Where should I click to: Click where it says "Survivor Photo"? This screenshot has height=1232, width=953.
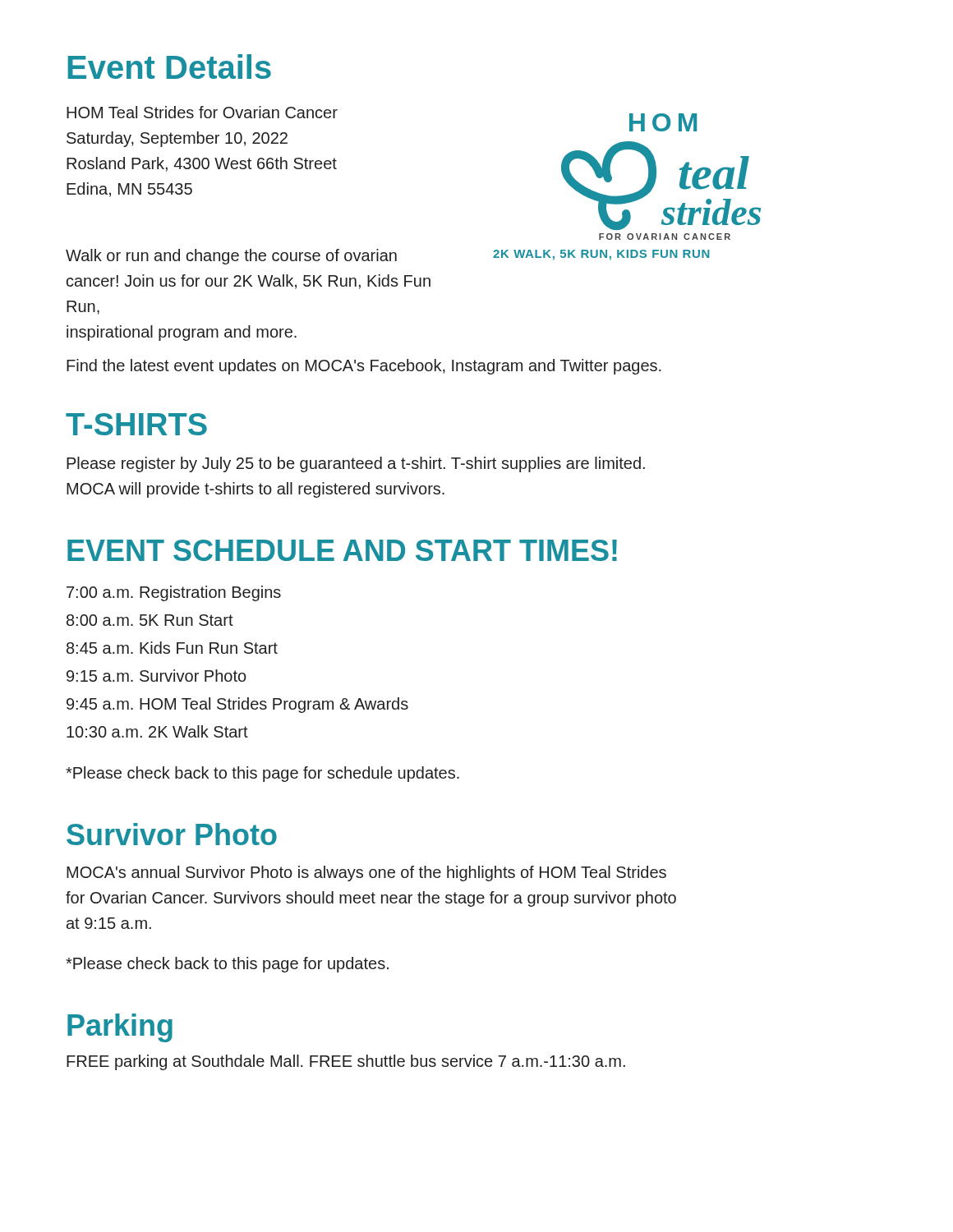pyautogui.click(x=172, y=834)
